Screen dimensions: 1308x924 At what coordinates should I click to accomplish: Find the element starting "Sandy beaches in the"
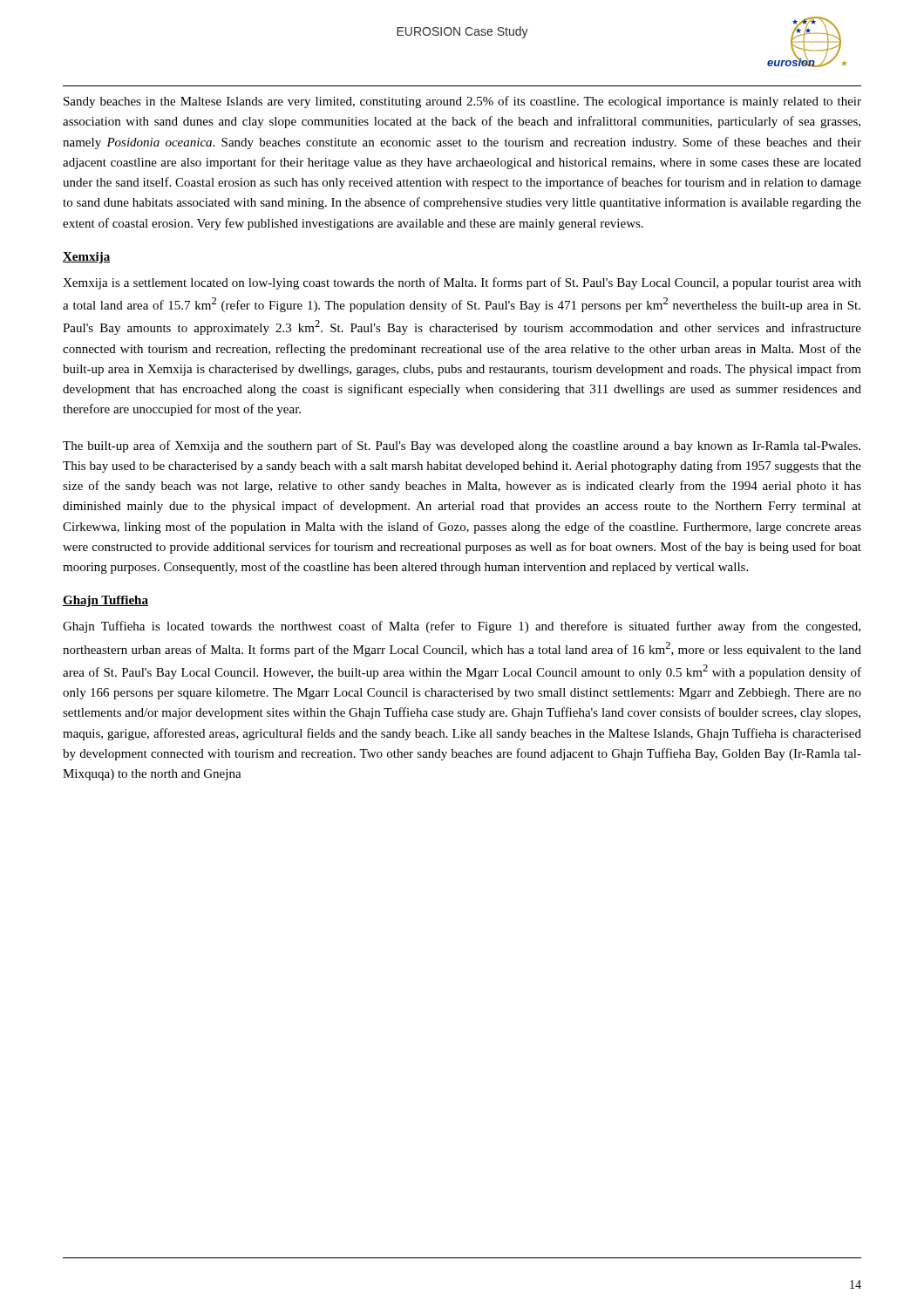(462, 162)
